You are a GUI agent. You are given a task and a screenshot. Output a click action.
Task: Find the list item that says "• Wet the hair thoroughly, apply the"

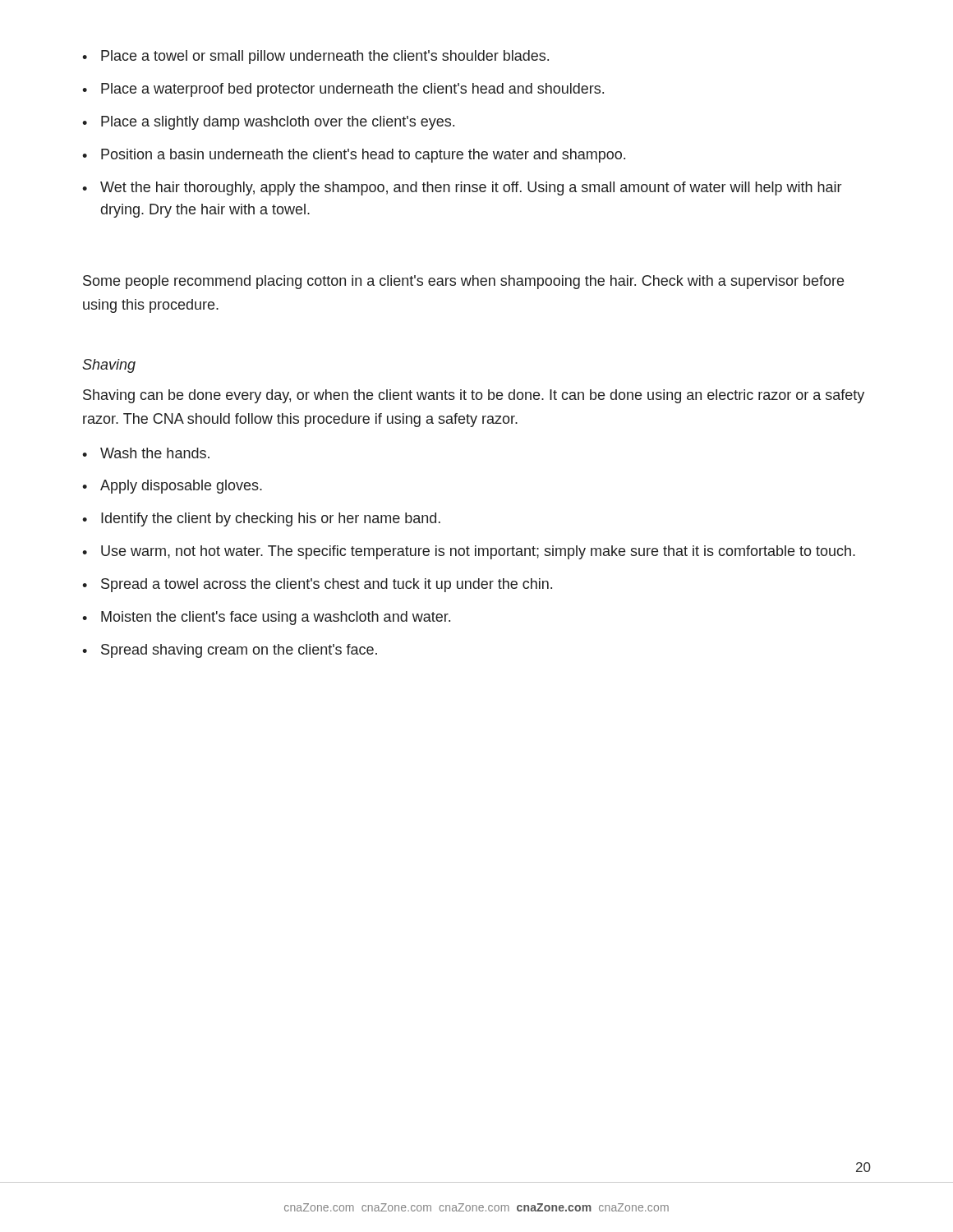click(476, 199)
